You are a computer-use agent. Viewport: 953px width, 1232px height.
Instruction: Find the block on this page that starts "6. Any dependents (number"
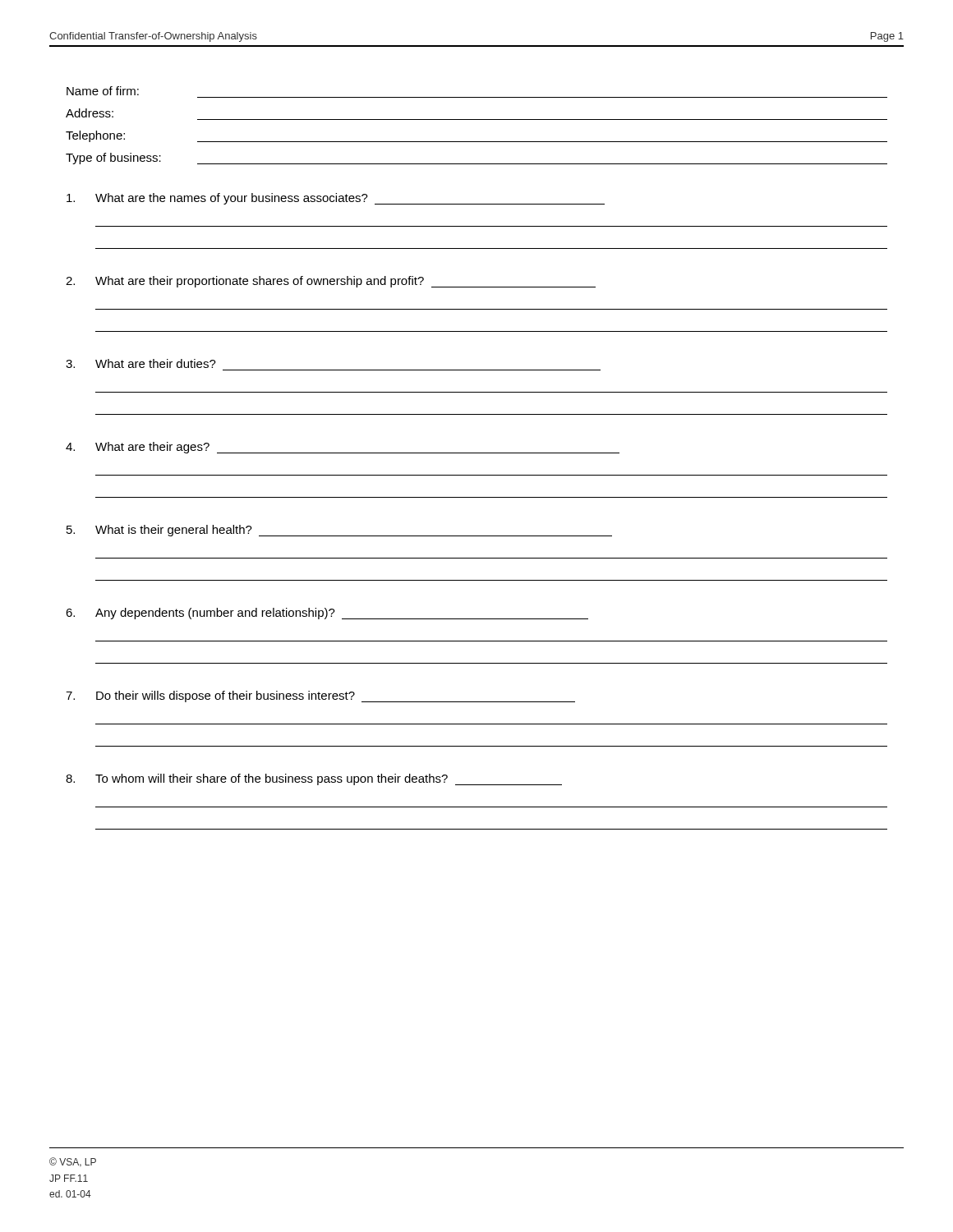(476, 634)
